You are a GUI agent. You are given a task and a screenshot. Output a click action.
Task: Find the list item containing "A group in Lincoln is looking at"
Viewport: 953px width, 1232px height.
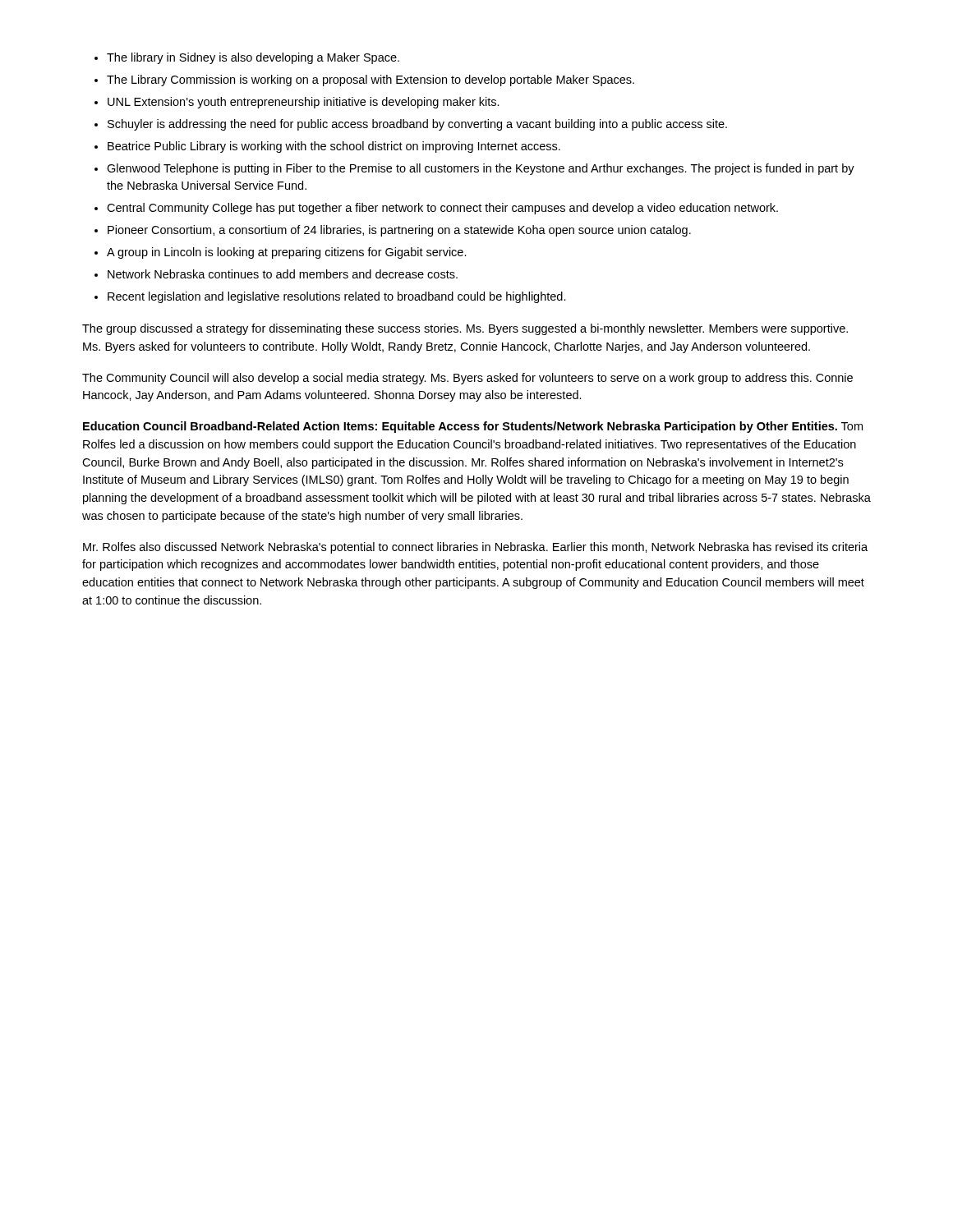click(287, 253)
